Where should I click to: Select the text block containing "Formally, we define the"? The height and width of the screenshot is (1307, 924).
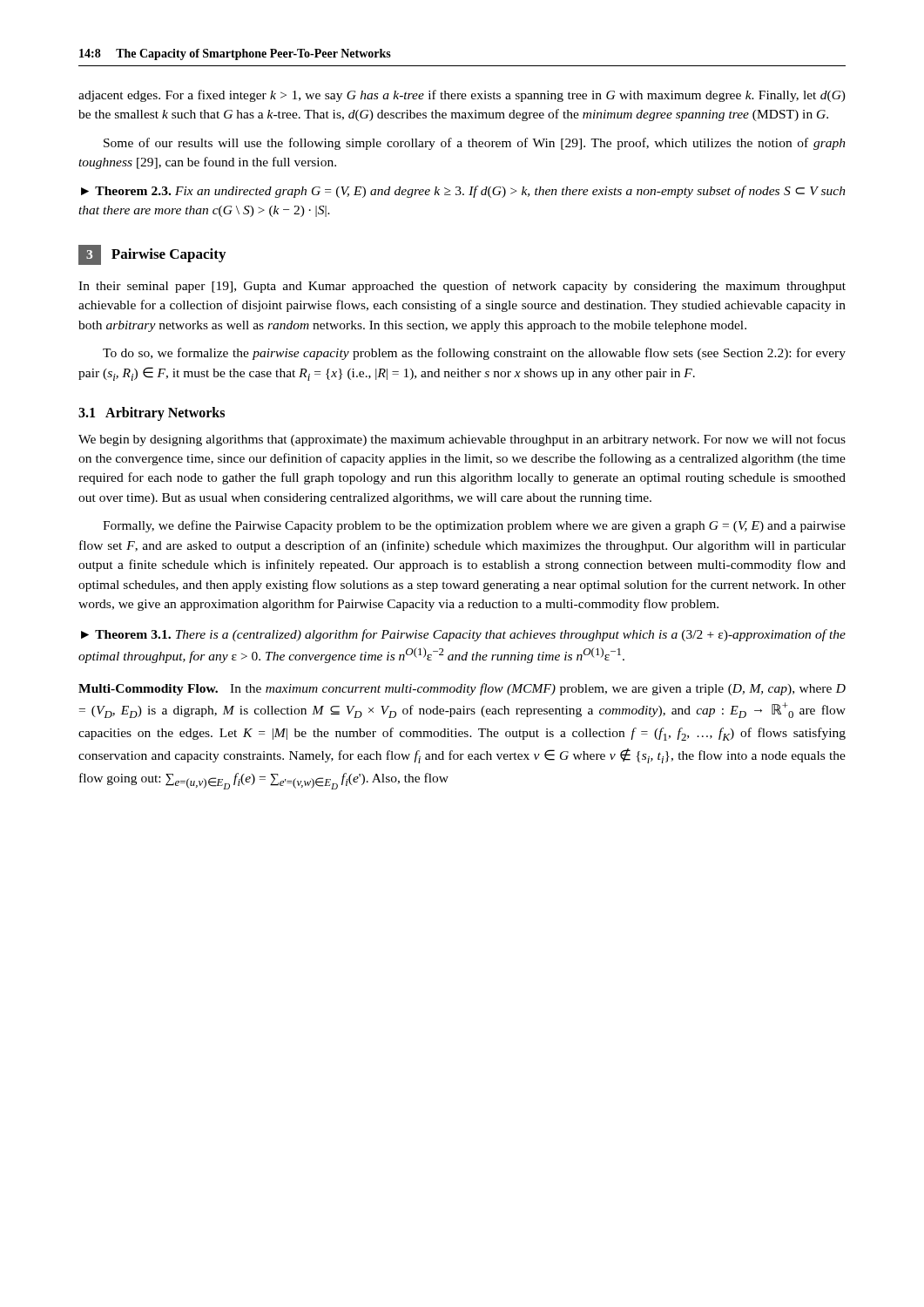coord(462,565)
